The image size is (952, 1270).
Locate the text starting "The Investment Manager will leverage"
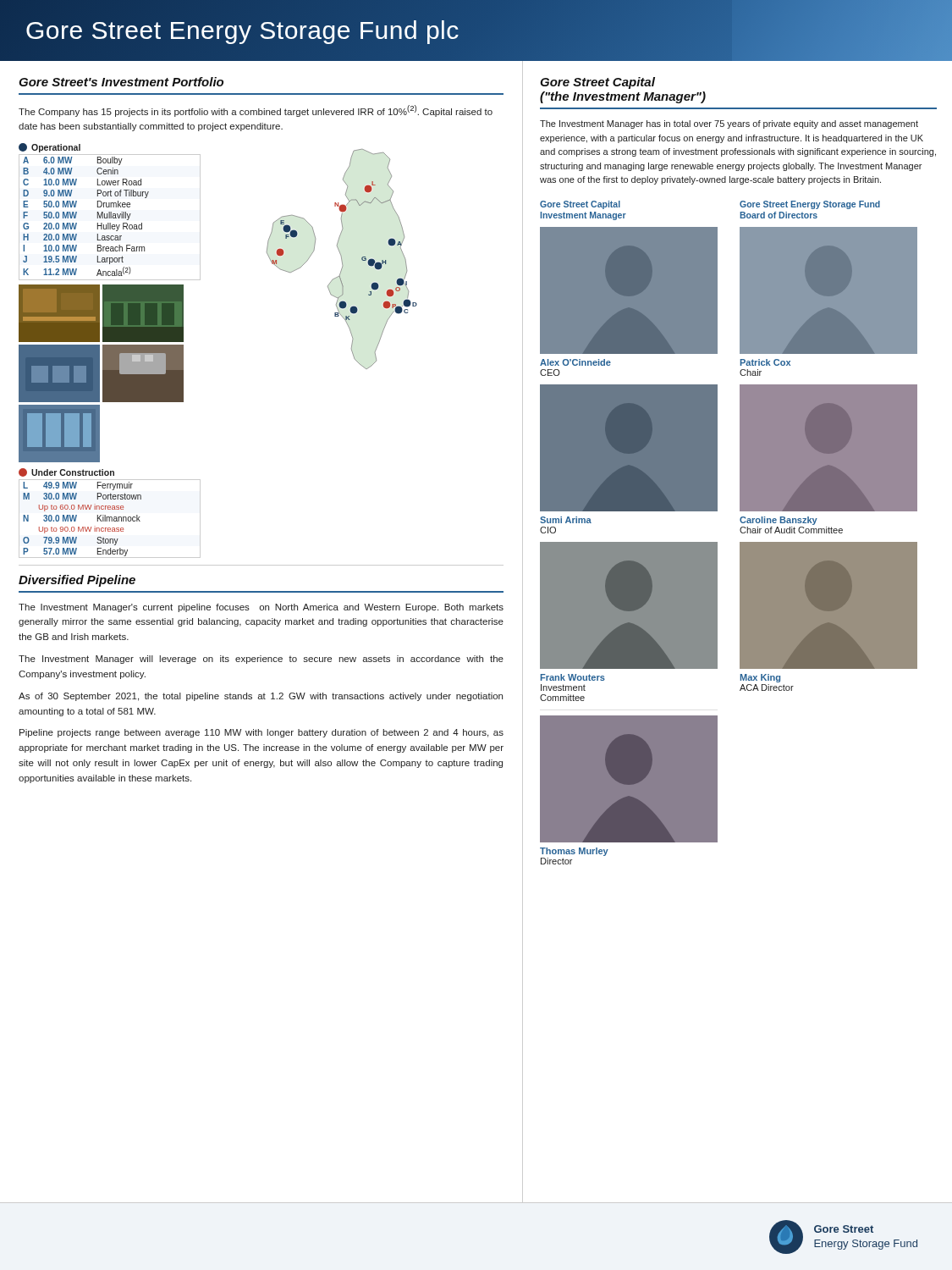(261, 666)
